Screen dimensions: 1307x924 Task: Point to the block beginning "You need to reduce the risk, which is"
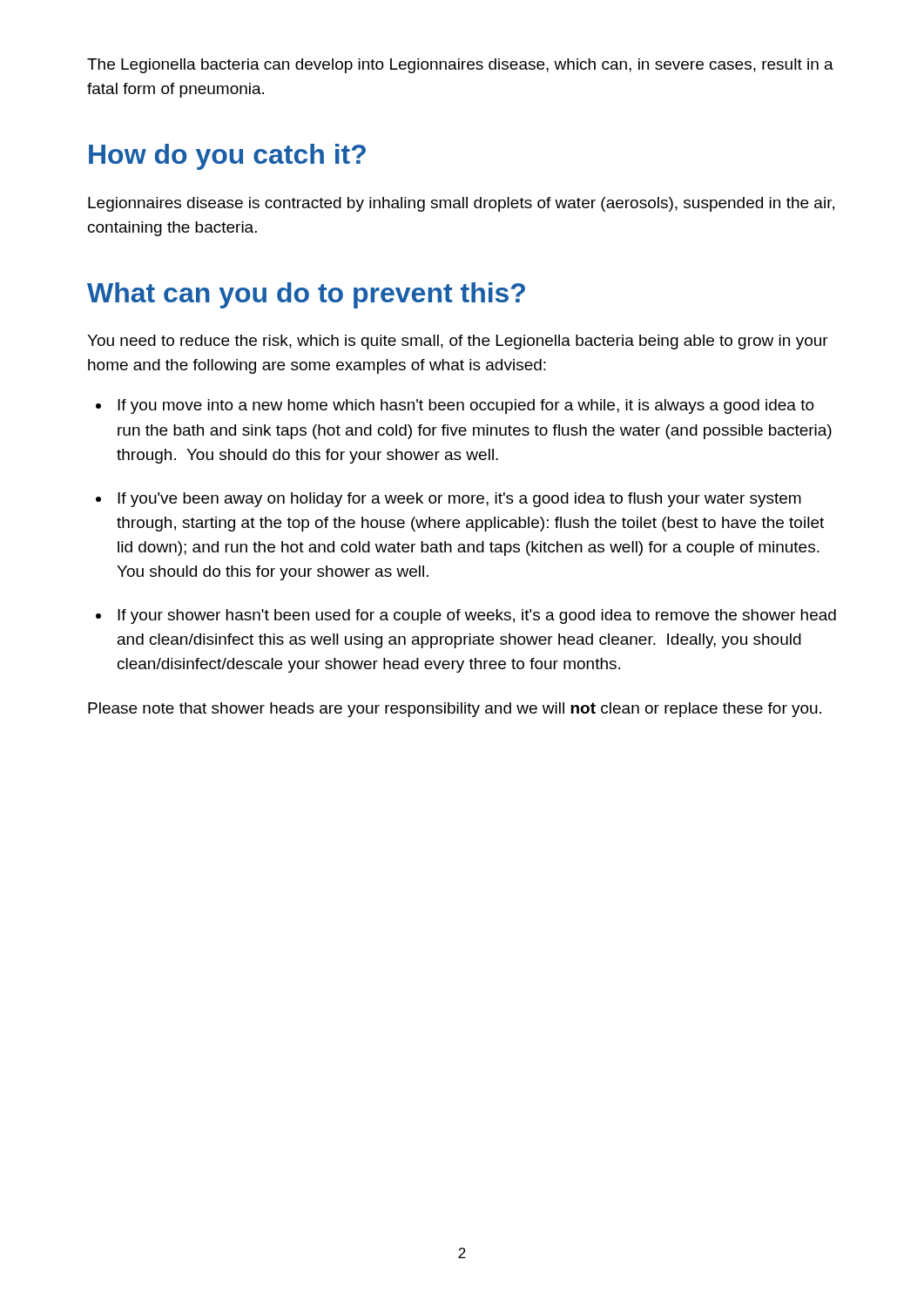pos(457,353)
